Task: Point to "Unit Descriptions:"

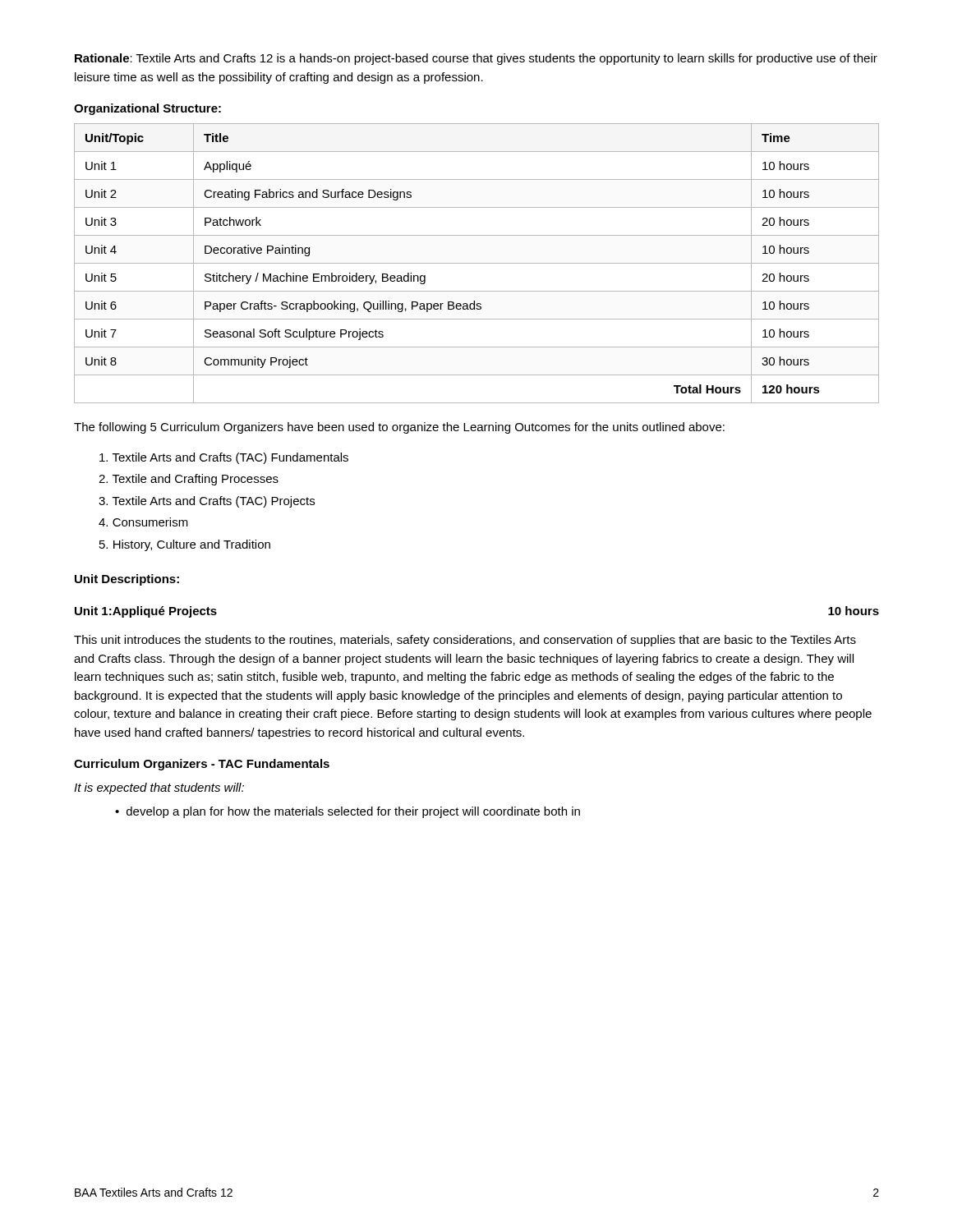Action: [x=127, y=579]
